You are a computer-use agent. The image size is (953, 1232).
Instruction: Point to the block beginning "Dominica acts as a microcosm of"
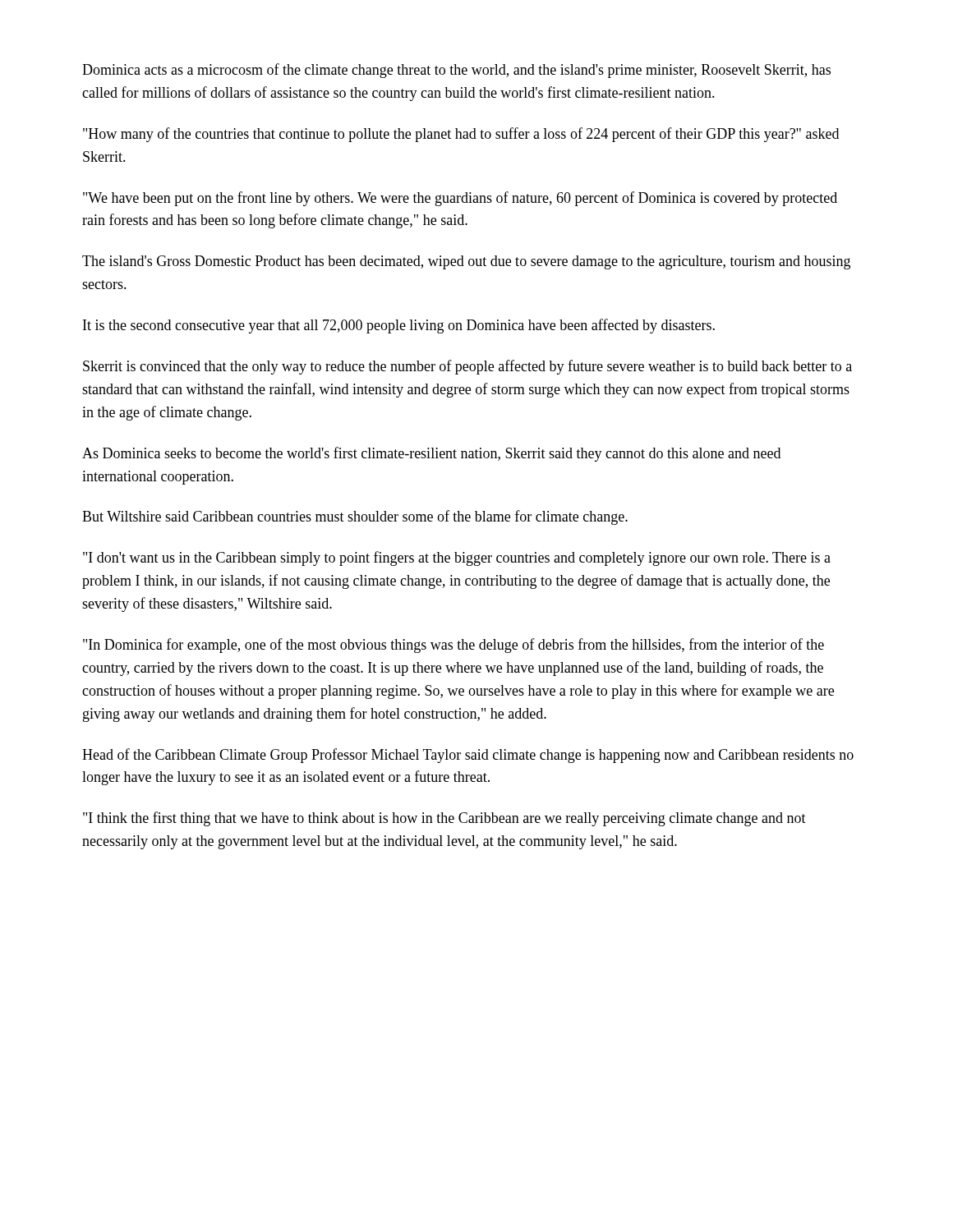(457, 81)
